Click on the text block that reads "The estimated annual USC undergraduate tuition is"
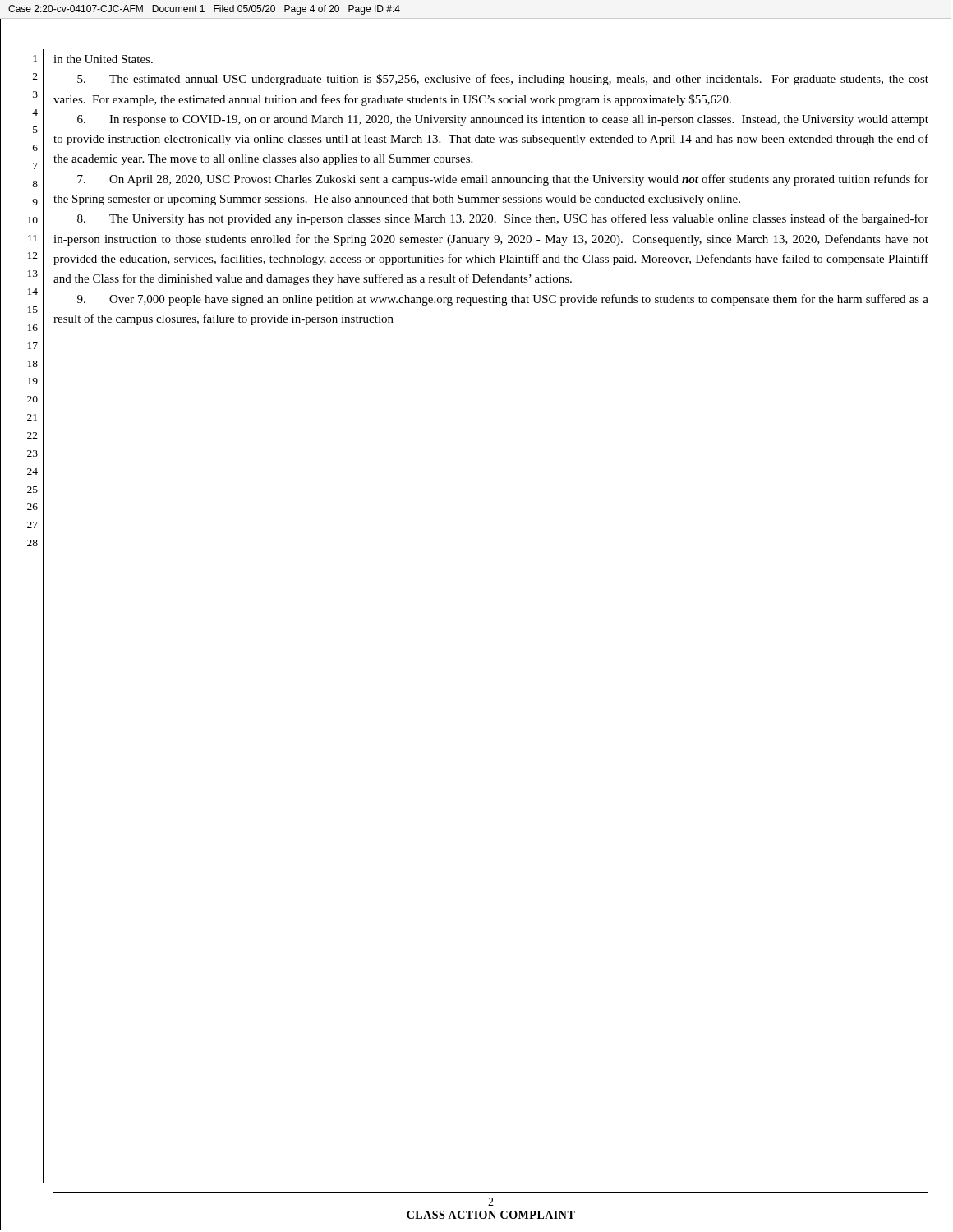 491,89
